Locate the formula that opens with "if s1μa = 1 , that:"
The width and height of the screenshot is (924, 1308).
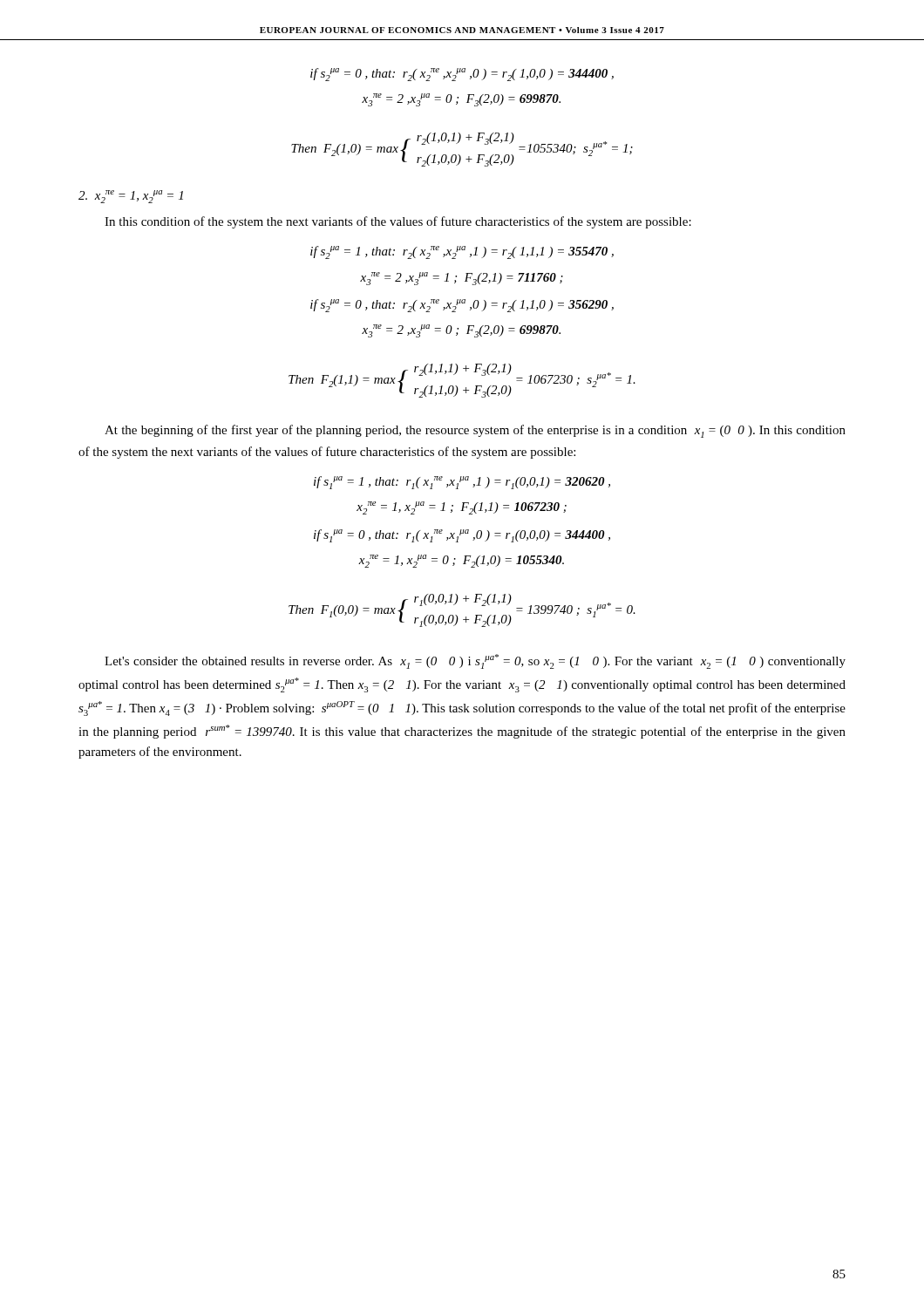click(x=462, y=521)
